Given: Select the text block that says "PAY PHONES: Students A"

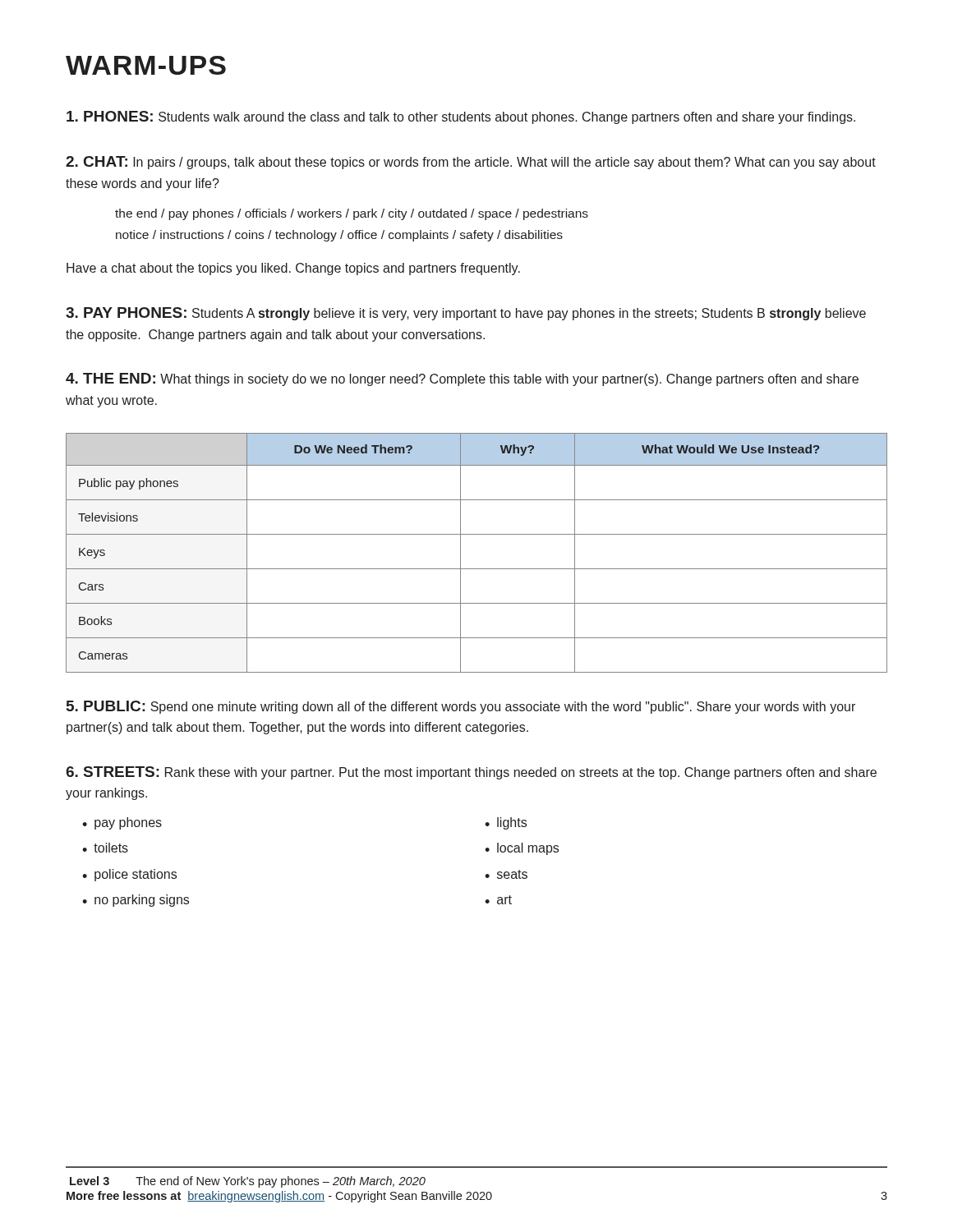Looking at the screenshot, I should coord(476,323).
